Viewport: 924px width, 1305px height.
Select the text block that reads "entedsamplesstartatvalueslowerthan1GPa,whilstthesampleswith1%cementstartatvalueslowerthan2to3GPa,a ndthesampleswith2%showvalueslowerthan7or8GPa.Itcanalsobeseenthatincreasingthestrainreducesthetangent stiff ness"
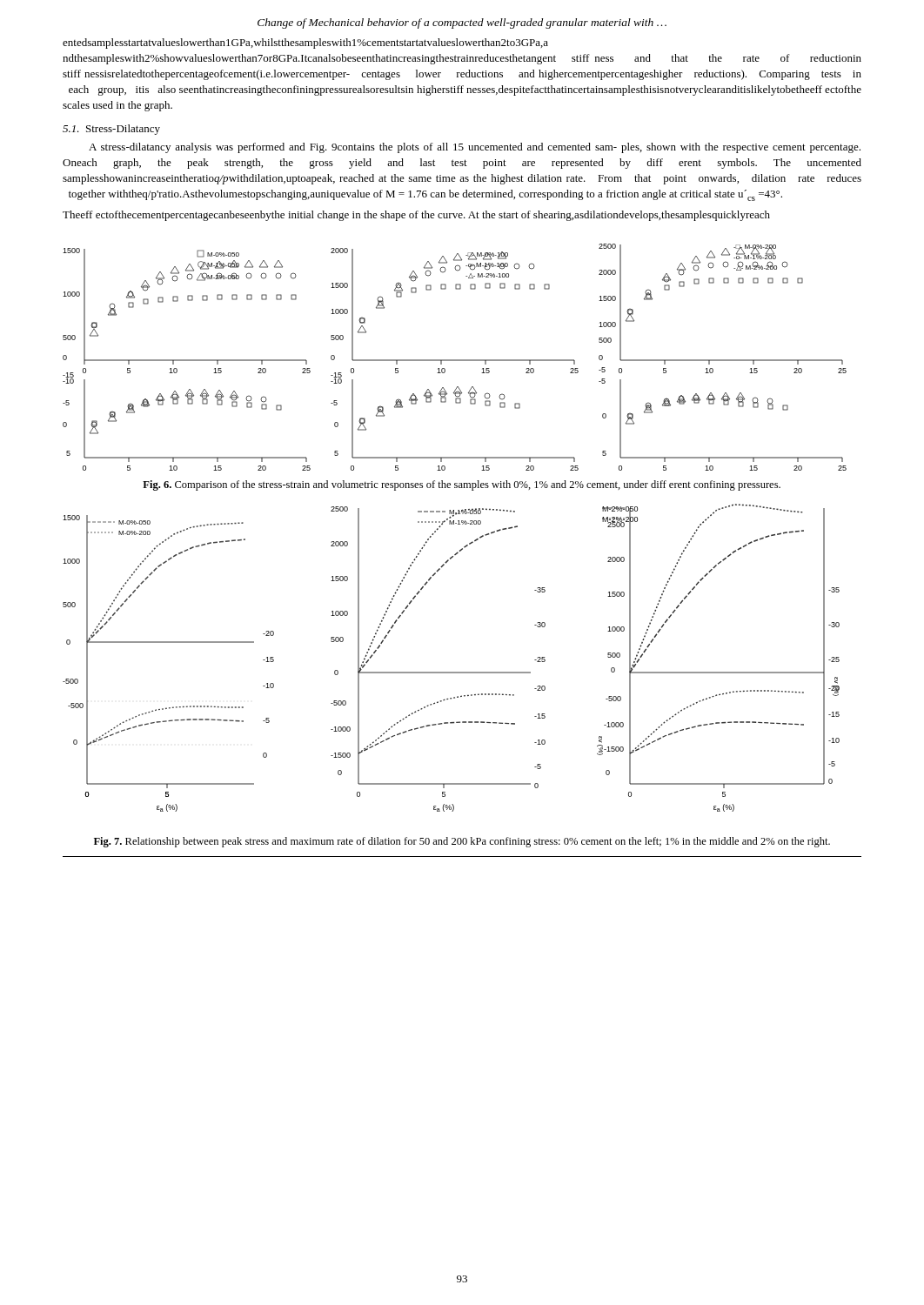[462, 73]
